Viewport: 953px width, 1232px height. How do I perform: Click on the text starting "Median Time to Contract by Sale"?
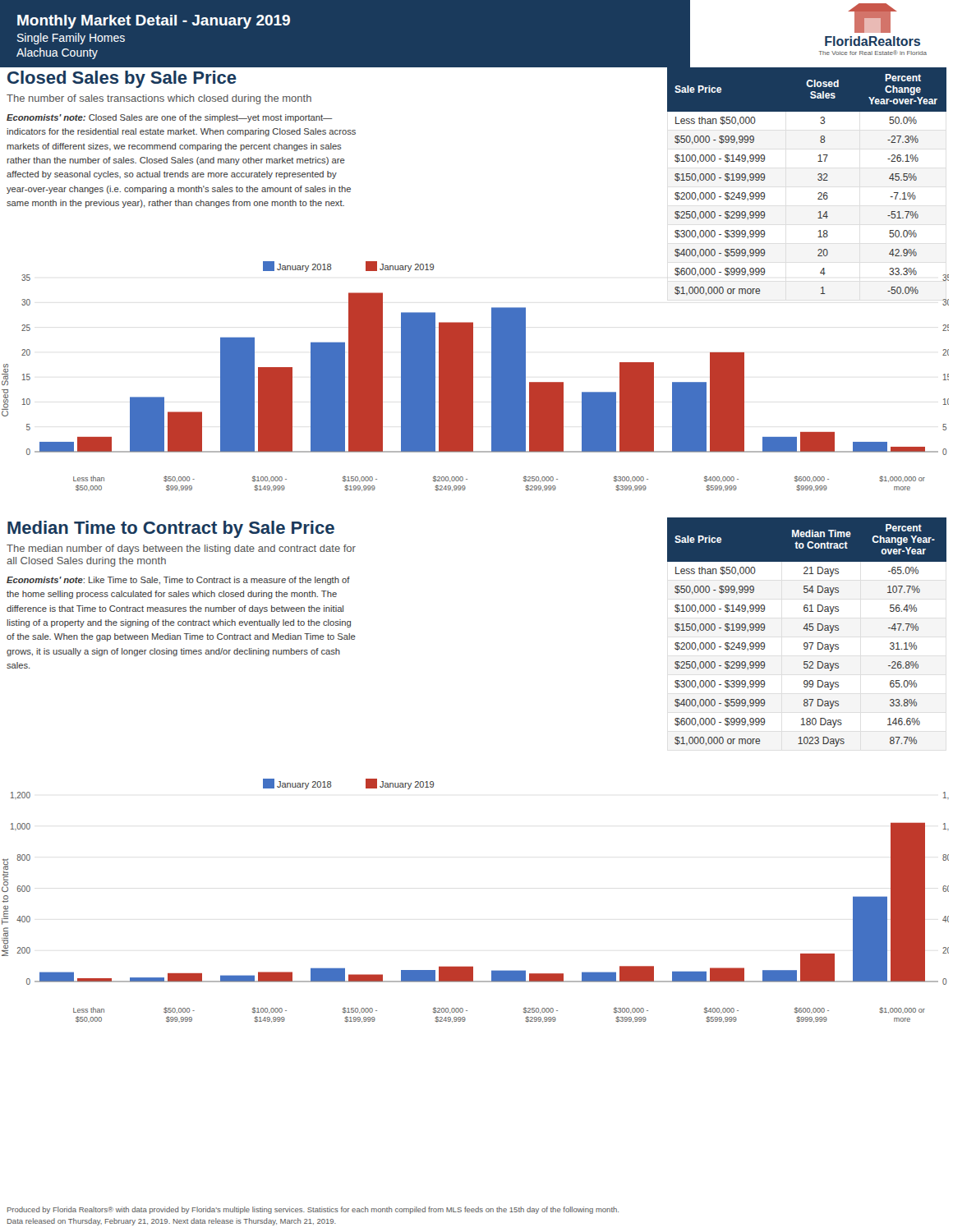[x=171, y=528]
